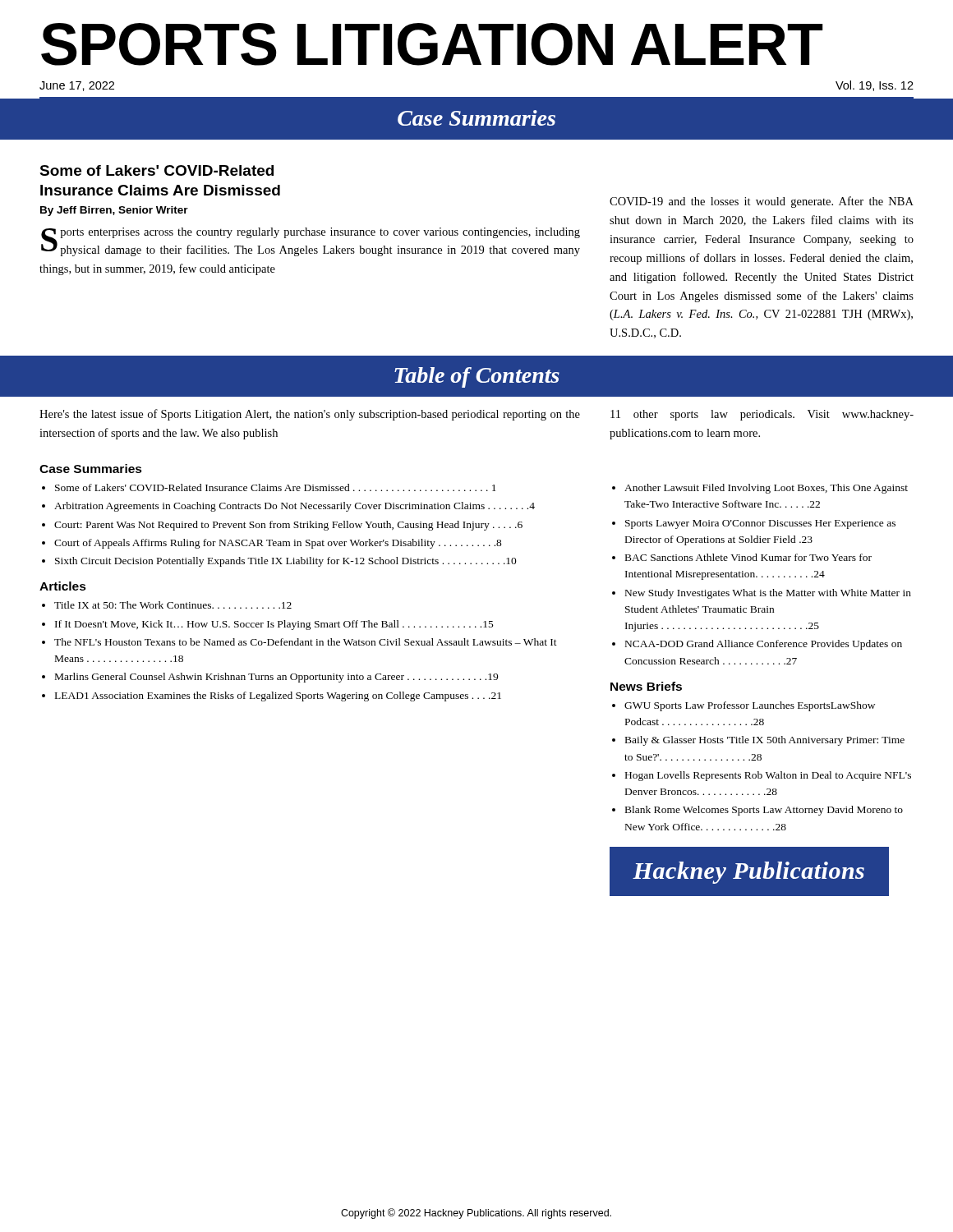Image resolution: width=953 pixels, height=1232 pixels.
Task: Locate the list item with the text "Some of Lakers' COVID-Related Insurance Claims"
Action: point(275,488)
